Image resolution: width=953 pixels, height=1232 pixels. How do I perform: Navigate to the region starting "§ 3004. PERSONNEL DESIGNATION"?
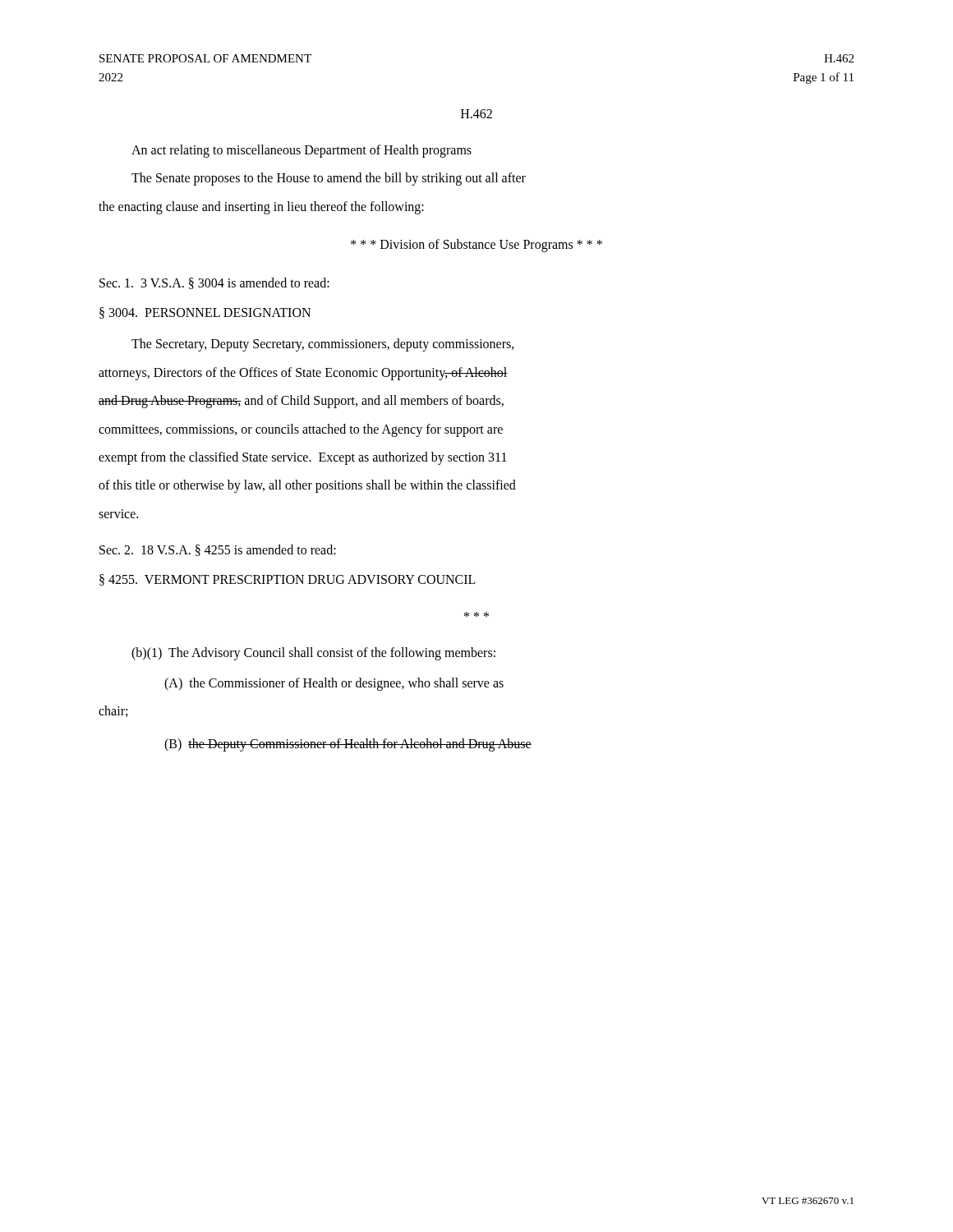click(x=205, y=312)
